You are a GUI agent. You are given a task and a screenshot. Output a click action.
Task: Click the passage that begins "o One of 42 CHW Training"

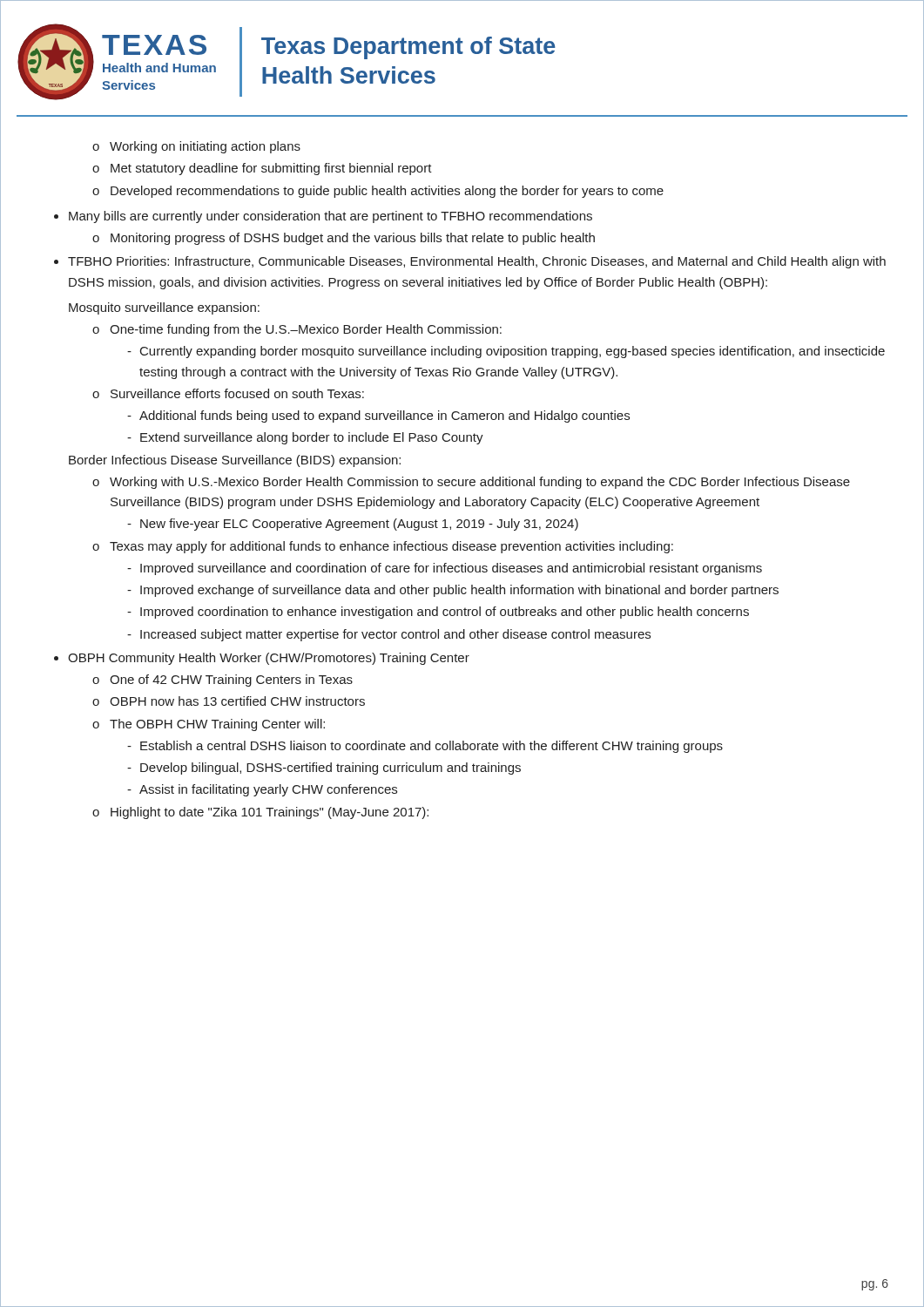click(222, 679)
